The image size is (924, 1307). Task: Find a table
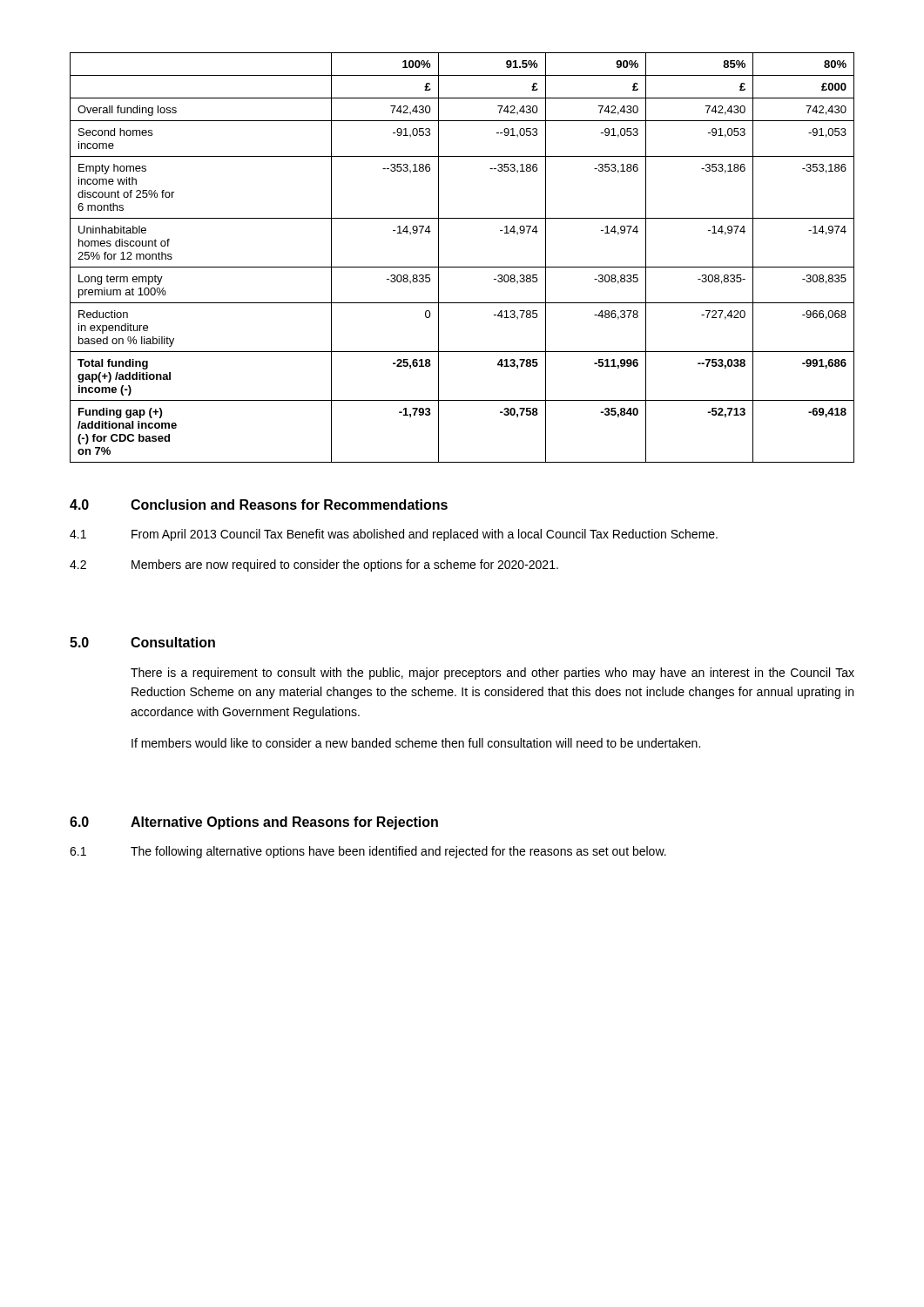pyautogui.click(x=462, y=257)
